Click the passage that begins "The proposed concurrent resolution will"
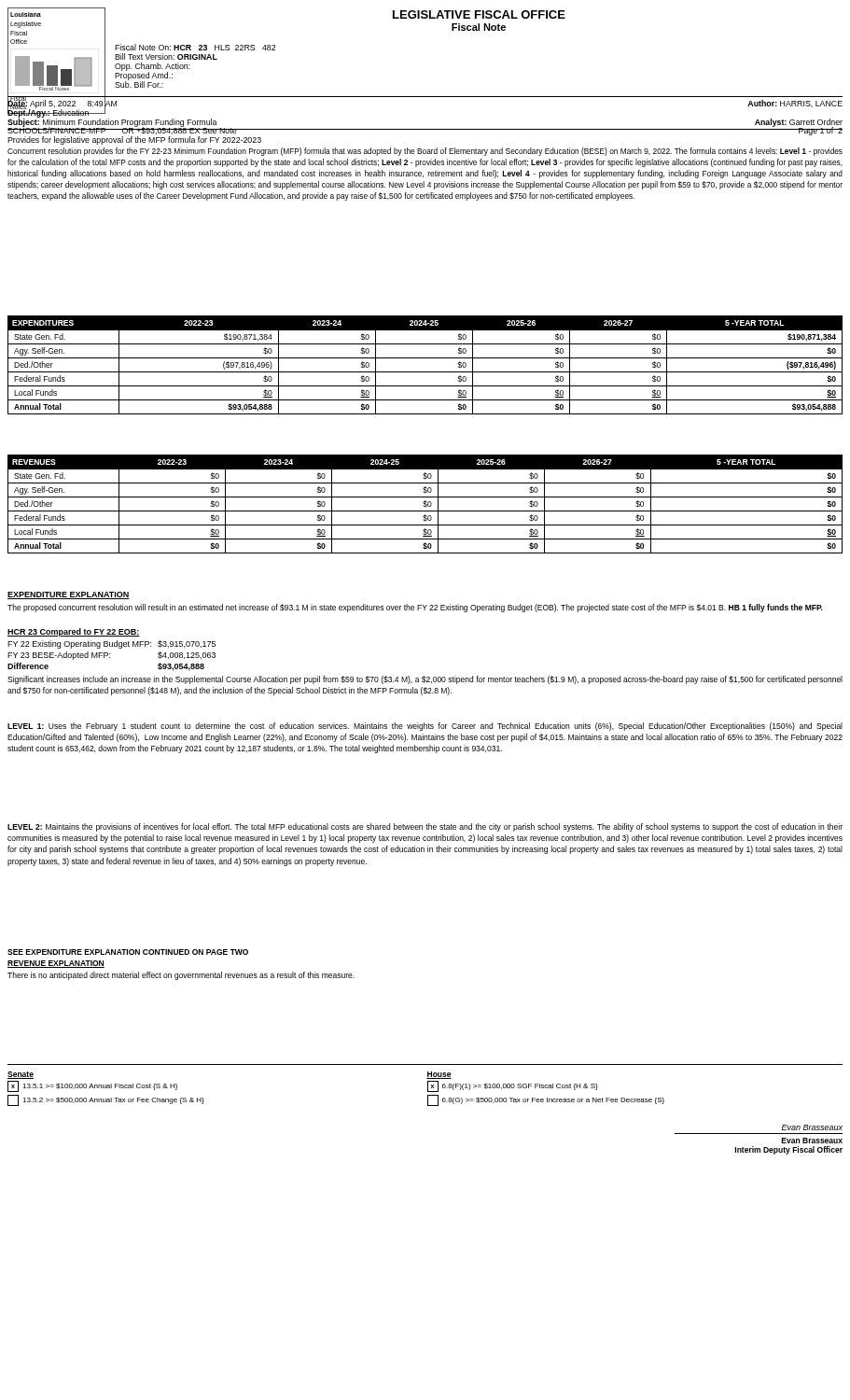850x1400 pixels. tap(415, 608)
